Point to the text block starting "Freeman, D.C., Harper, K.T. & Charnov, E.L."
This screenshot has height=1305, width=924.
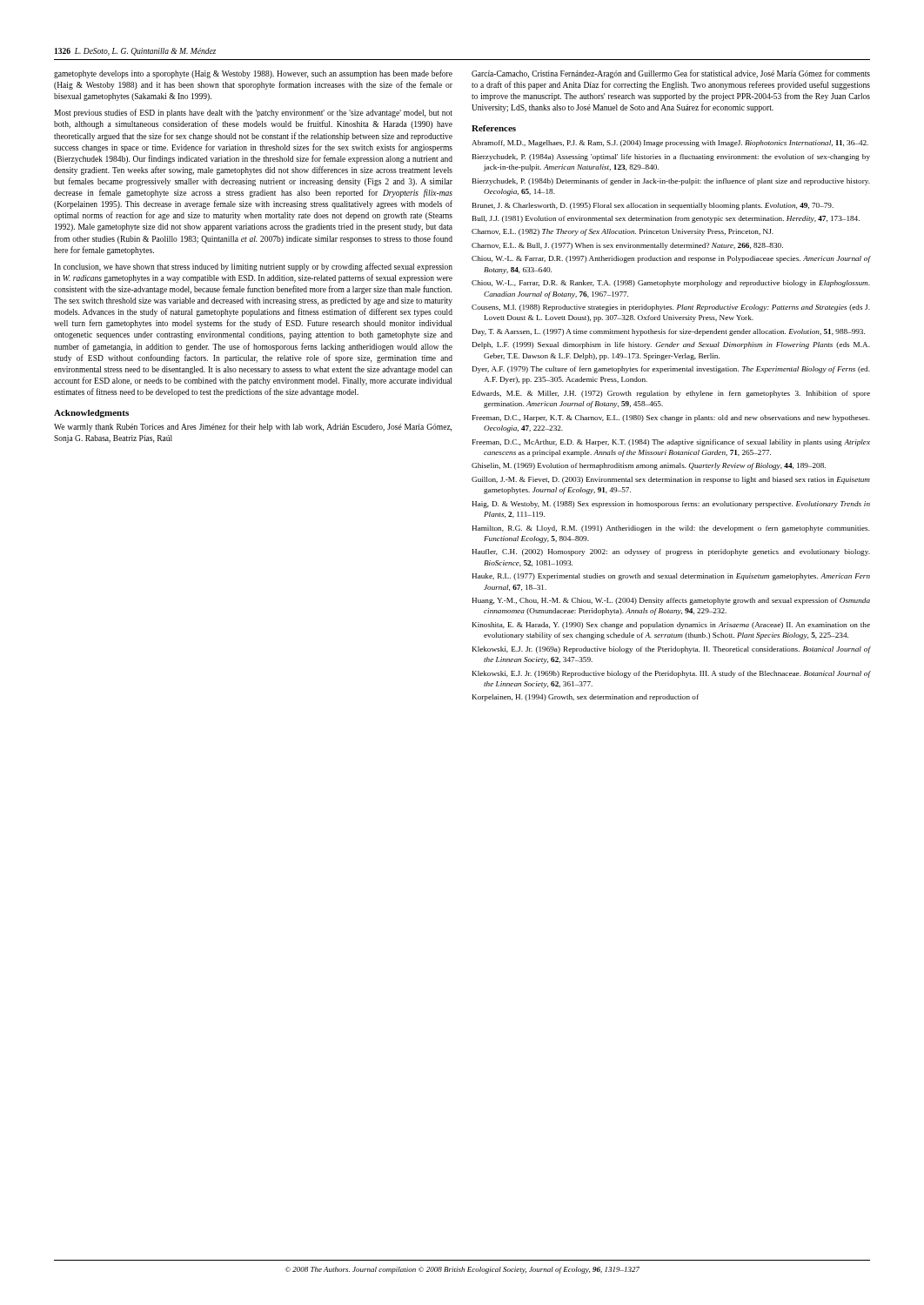[x=671, y=423]
